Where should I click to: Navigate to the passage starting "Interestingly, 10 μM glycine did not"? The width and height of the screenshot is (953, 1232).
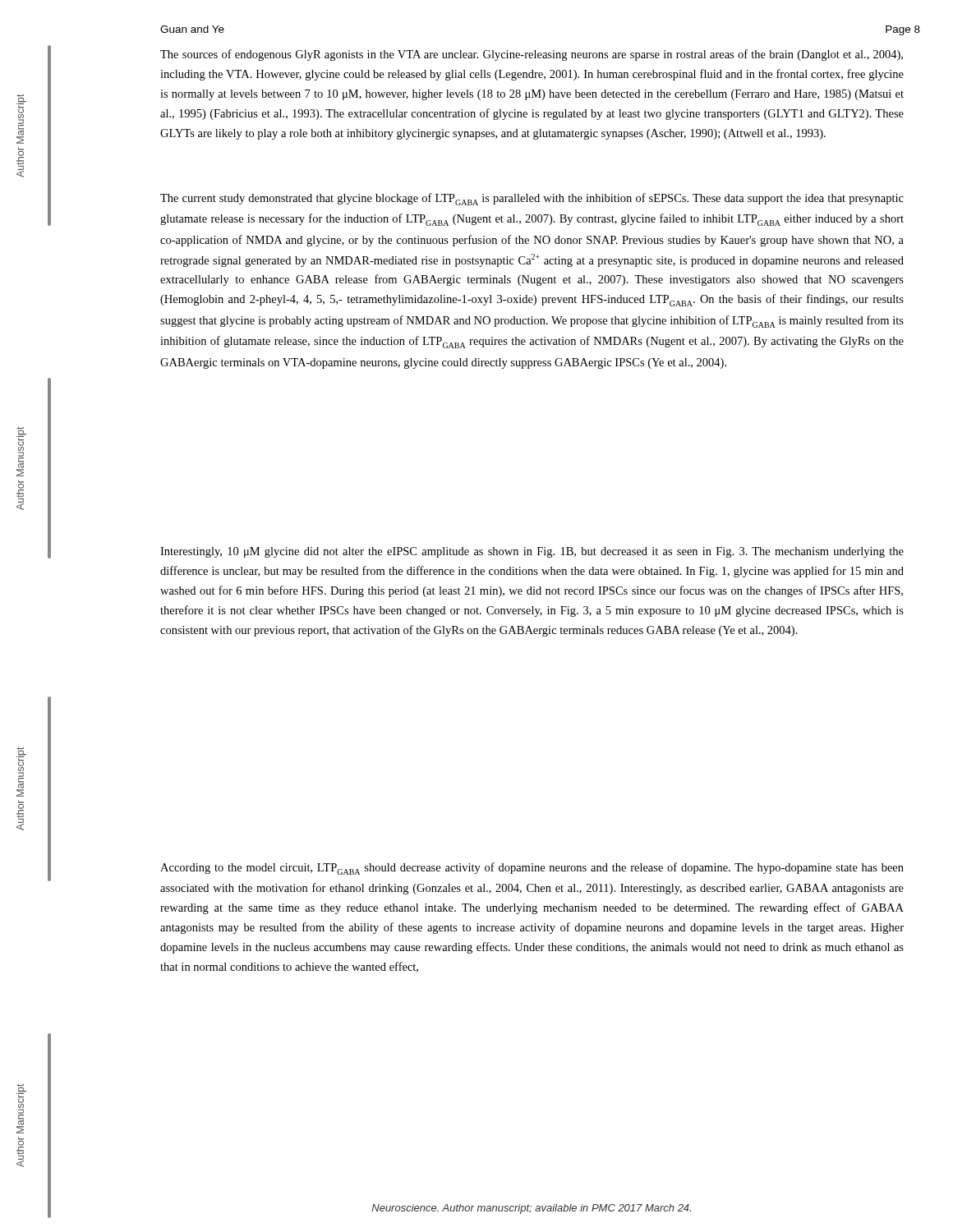tap(532, 590)
